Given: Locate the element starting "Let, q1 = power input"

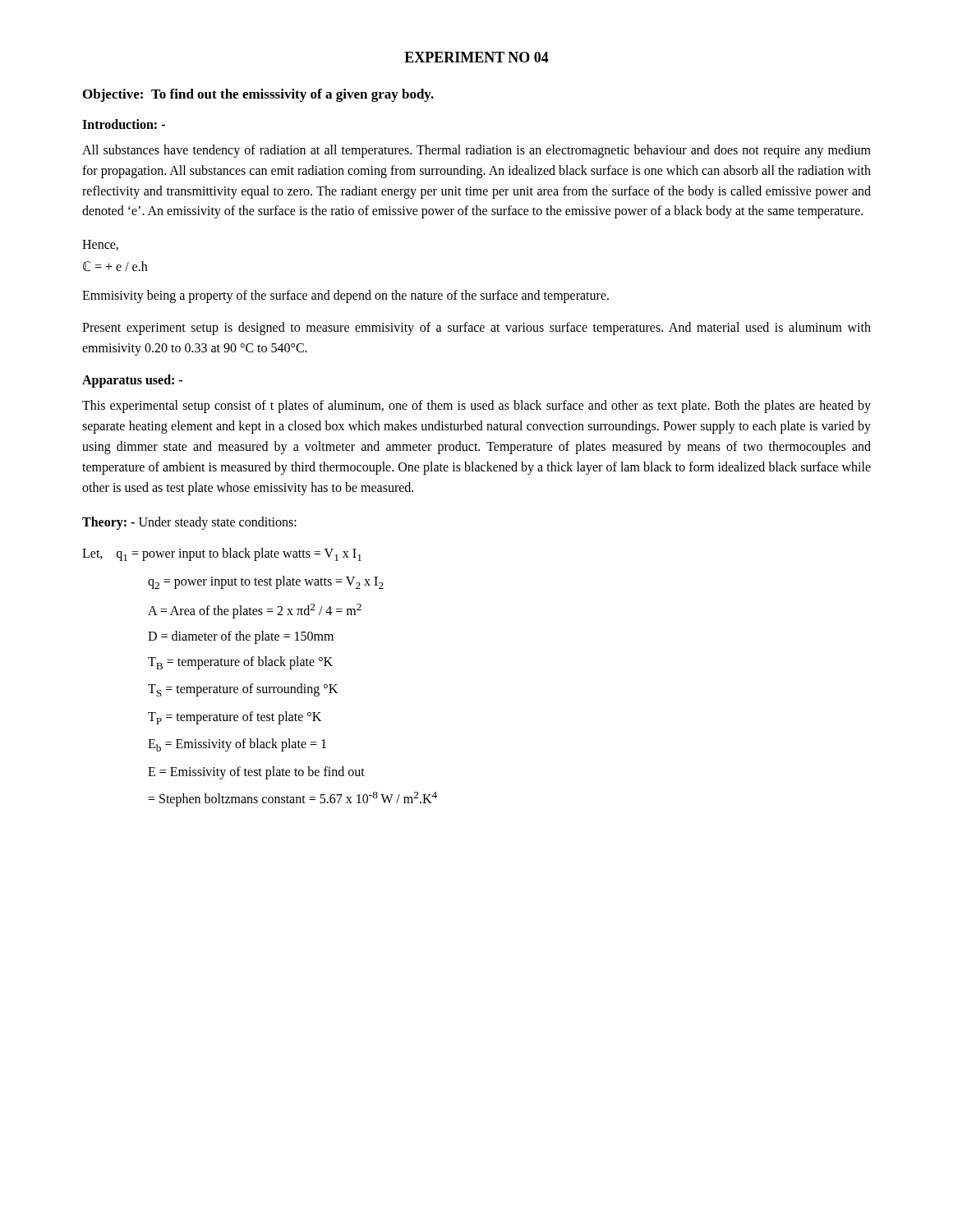Looking at the screenshot, I should click(222, 555).
